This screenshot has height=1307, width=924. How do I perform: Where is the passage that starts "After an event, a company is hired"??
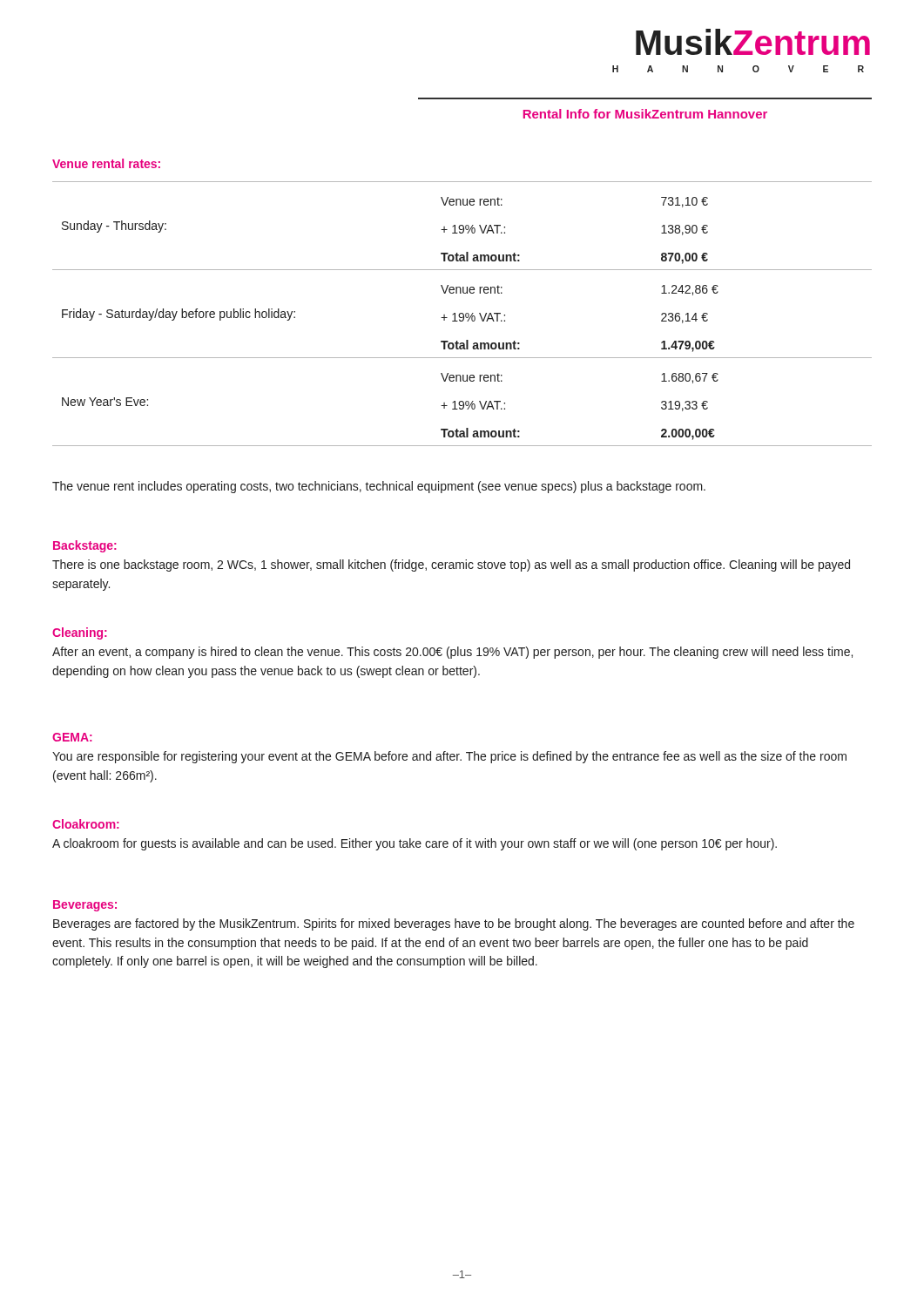453,661
